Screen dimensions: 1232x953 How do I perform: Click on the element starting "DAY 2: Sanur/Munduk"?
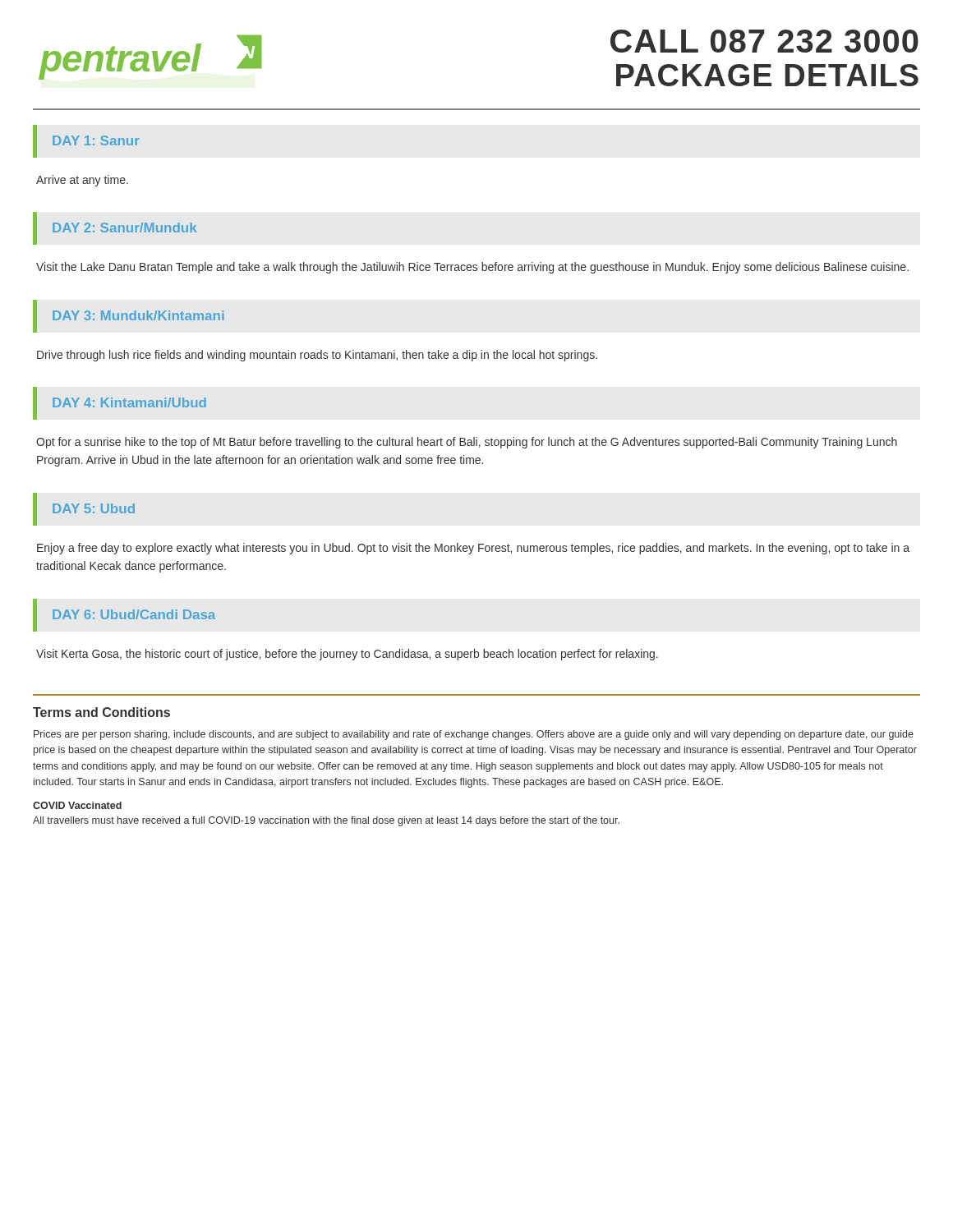pyautogui.click(x=115, y=228)
